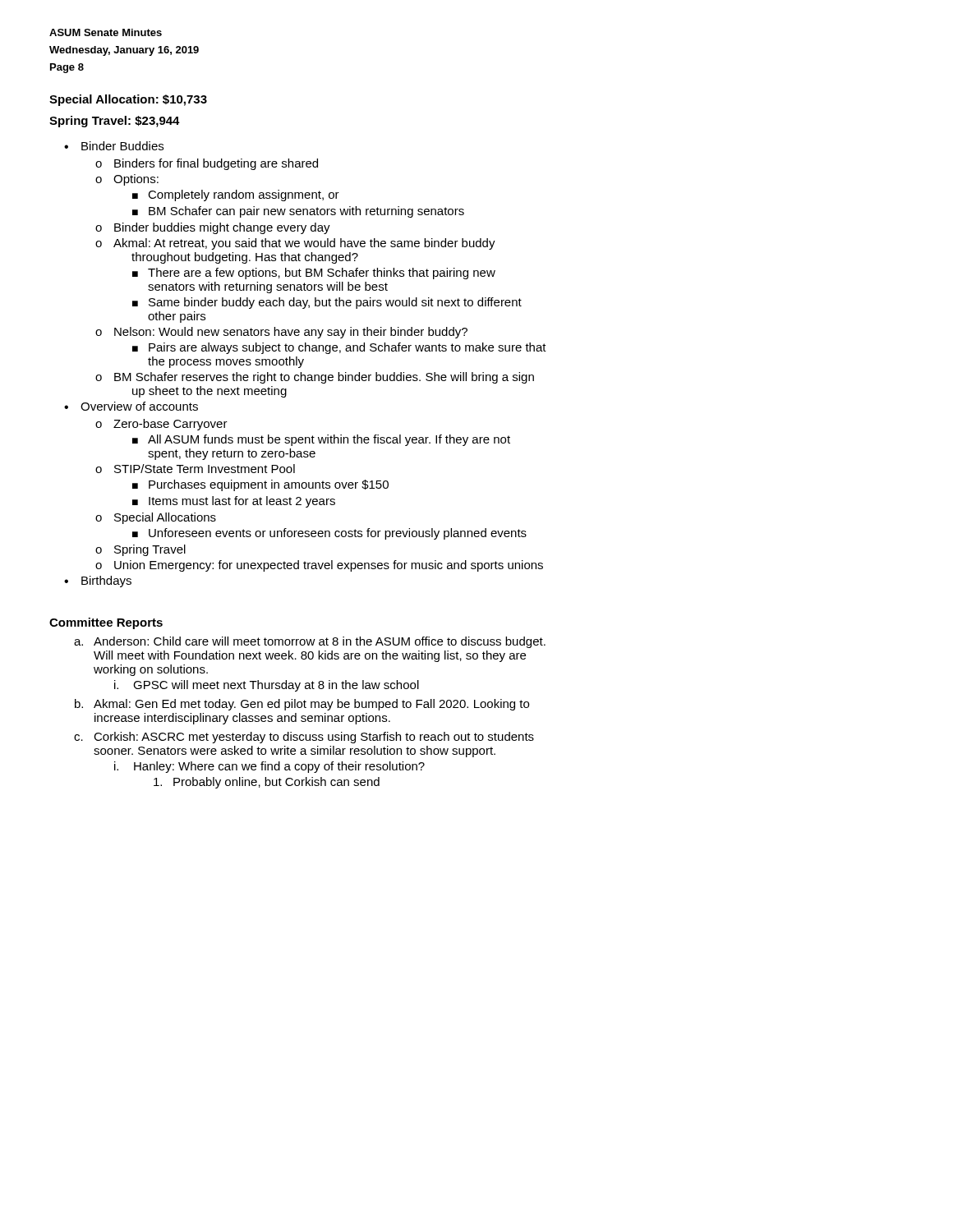Image resolution: width=953 pixels, height=1232 pixels.
Task: Point to the block beginning "■ Unforeseen events or"
Action: pyautogui.click(x=329, y=533)
